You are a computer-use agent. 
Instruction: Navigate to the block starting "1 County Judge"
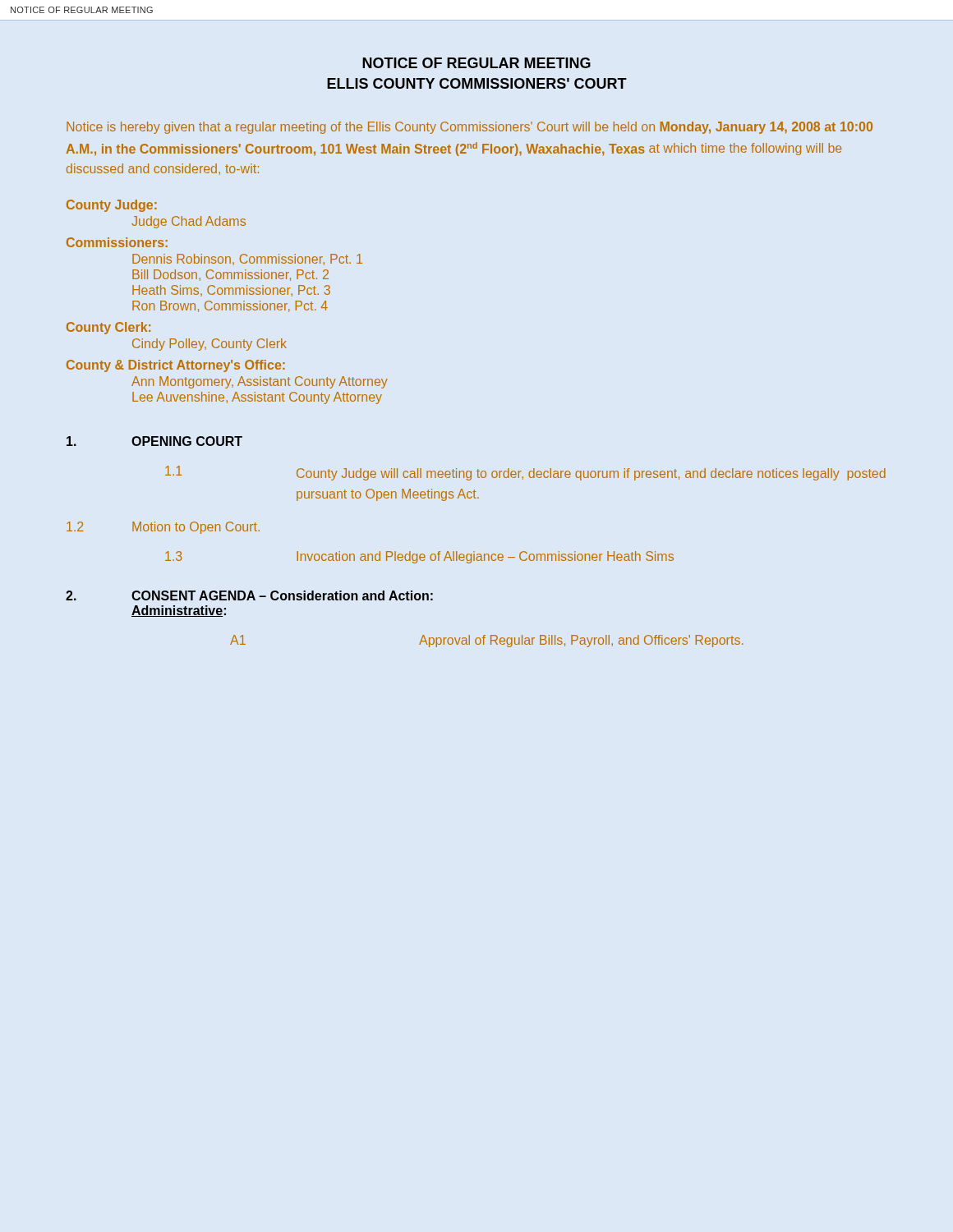pos(476,484)
